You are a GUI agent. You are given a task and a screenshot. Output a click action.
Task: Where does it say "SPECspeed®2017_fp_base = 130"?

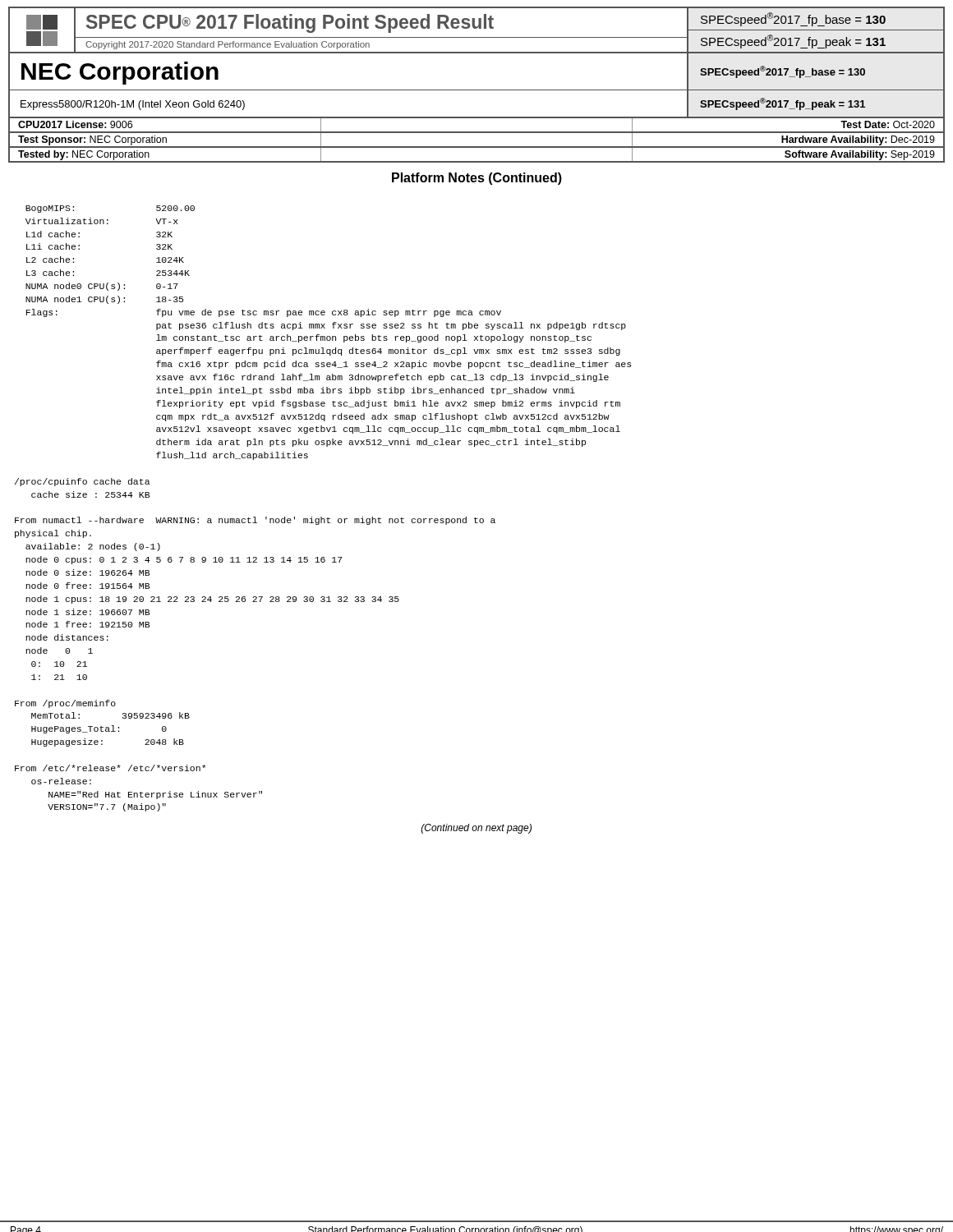783,71
